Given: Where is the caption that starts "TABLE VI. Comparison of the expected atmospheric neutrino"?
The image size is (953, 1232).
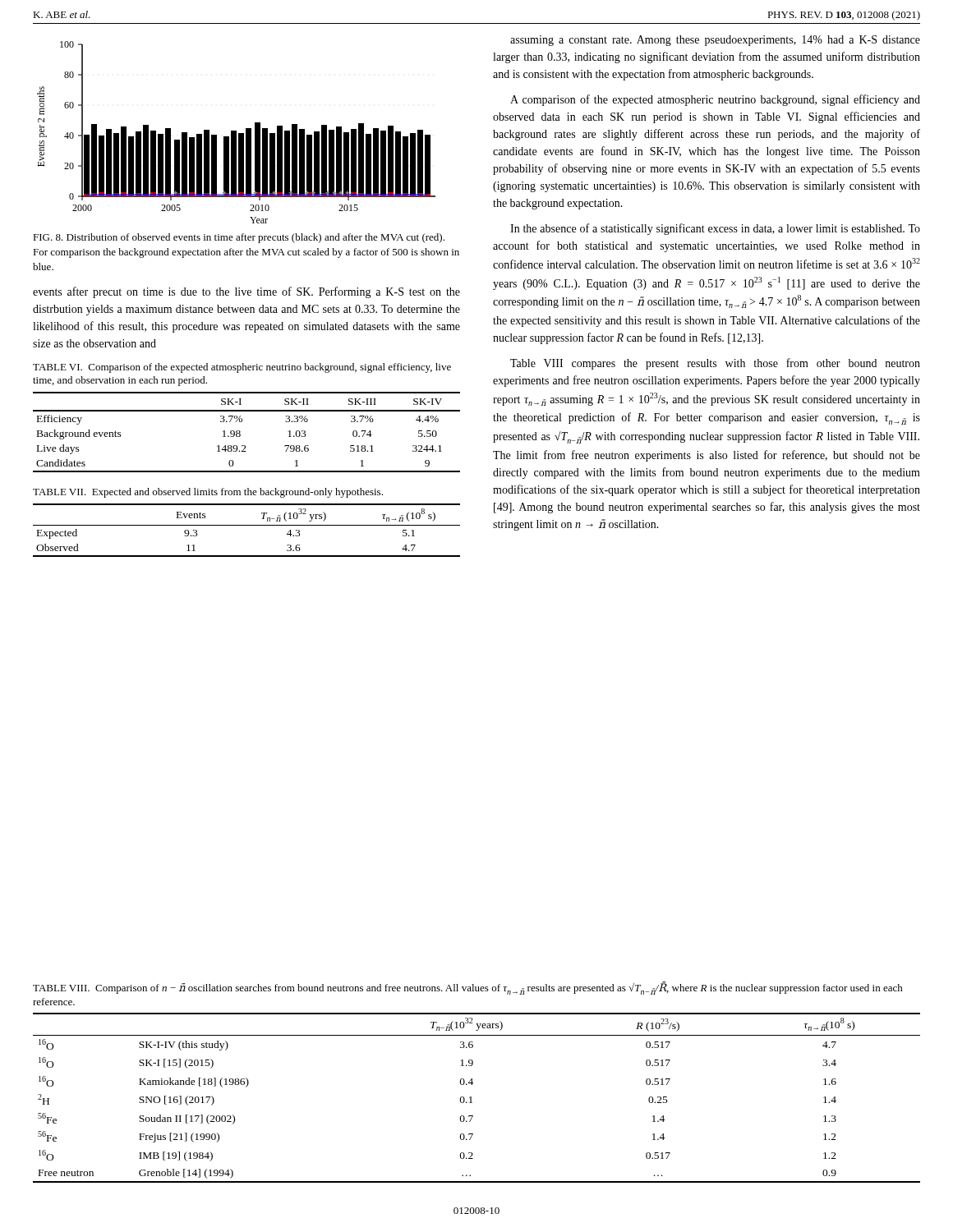Looking at the screenshot, I should [242, 373].
